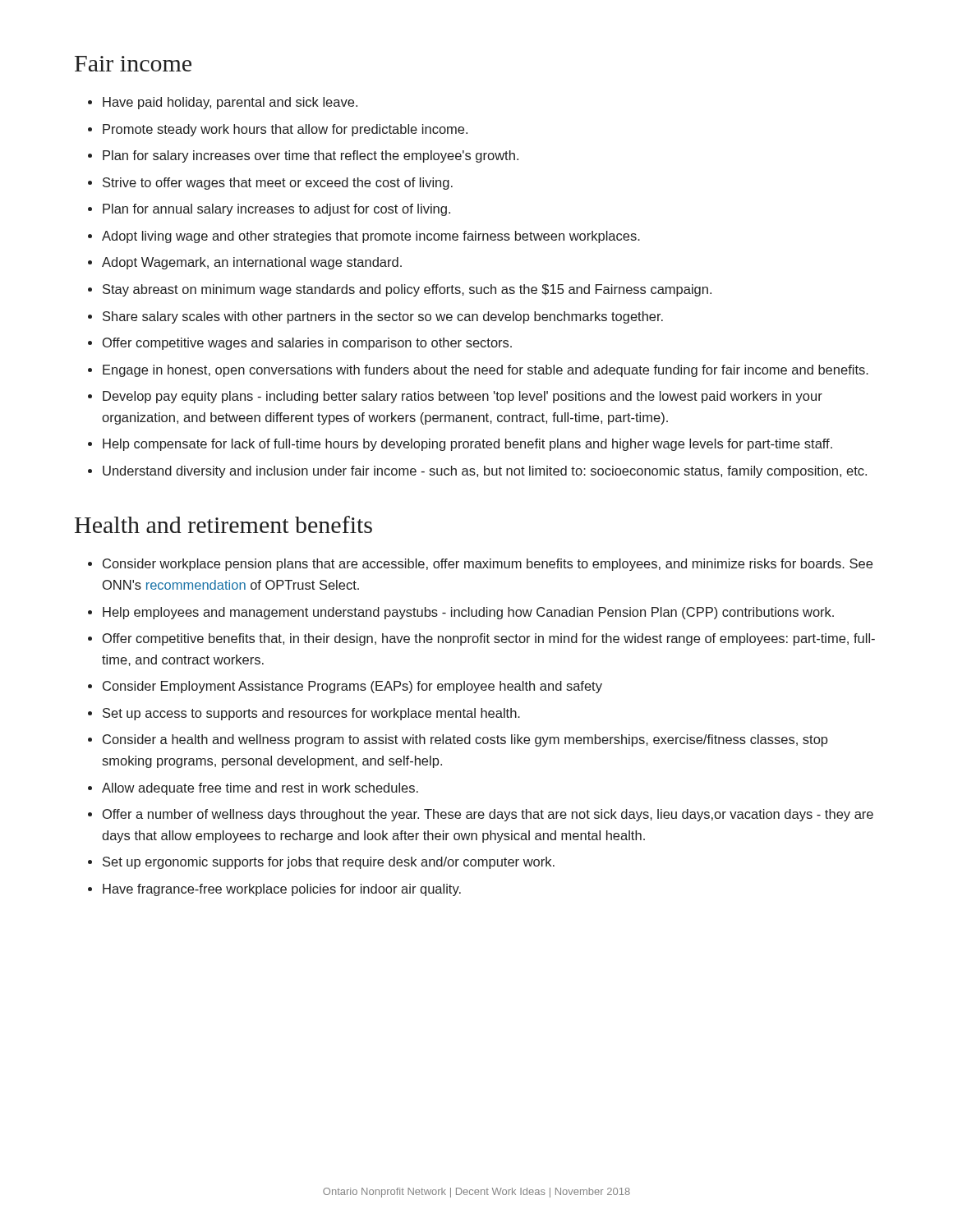Select the text block starting "Help employees and management"
Image resolution: width=953 pixels, height=1232 pixels.
click(x=490, y=612)
